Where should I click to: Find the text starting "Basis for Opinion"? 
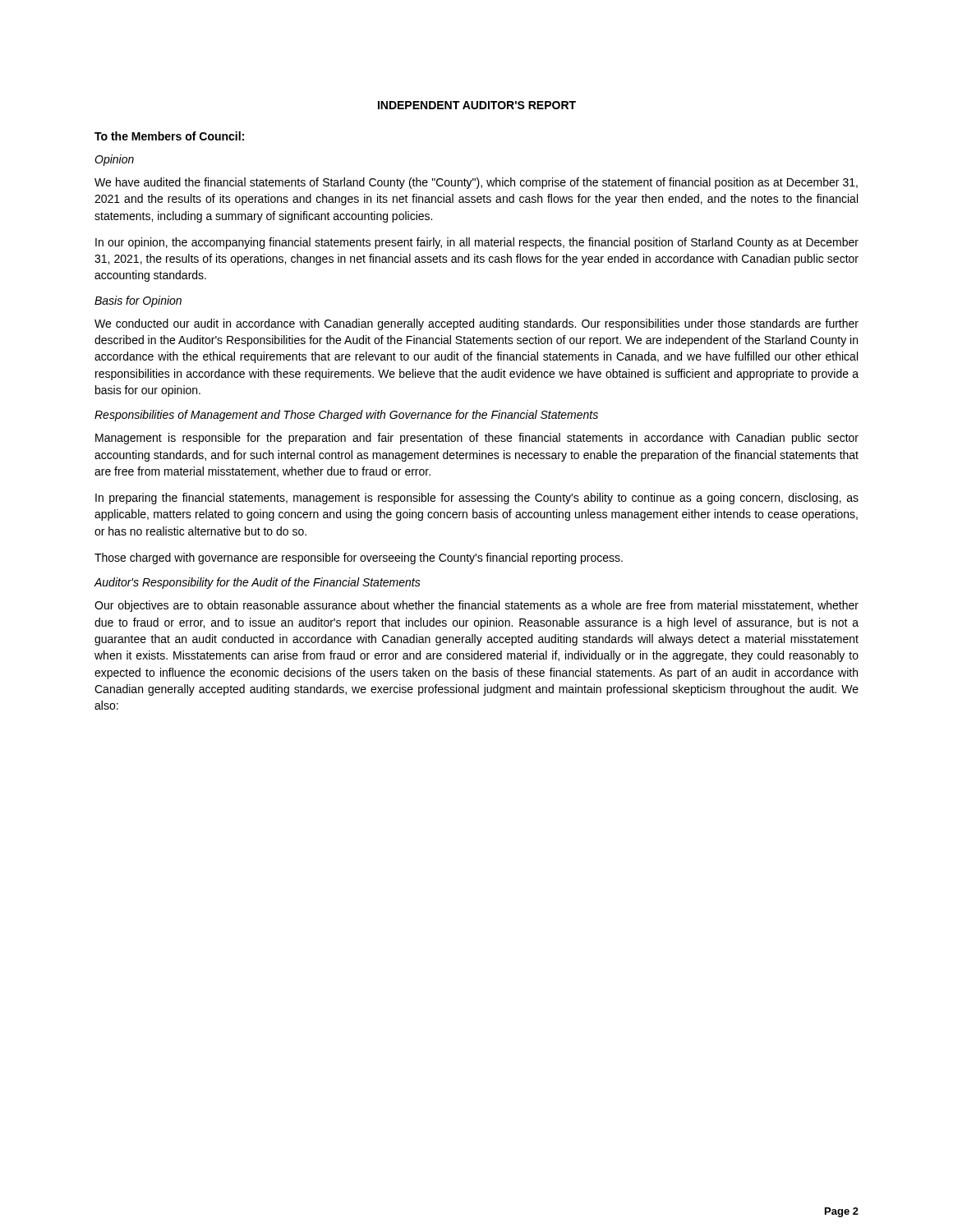138,300
